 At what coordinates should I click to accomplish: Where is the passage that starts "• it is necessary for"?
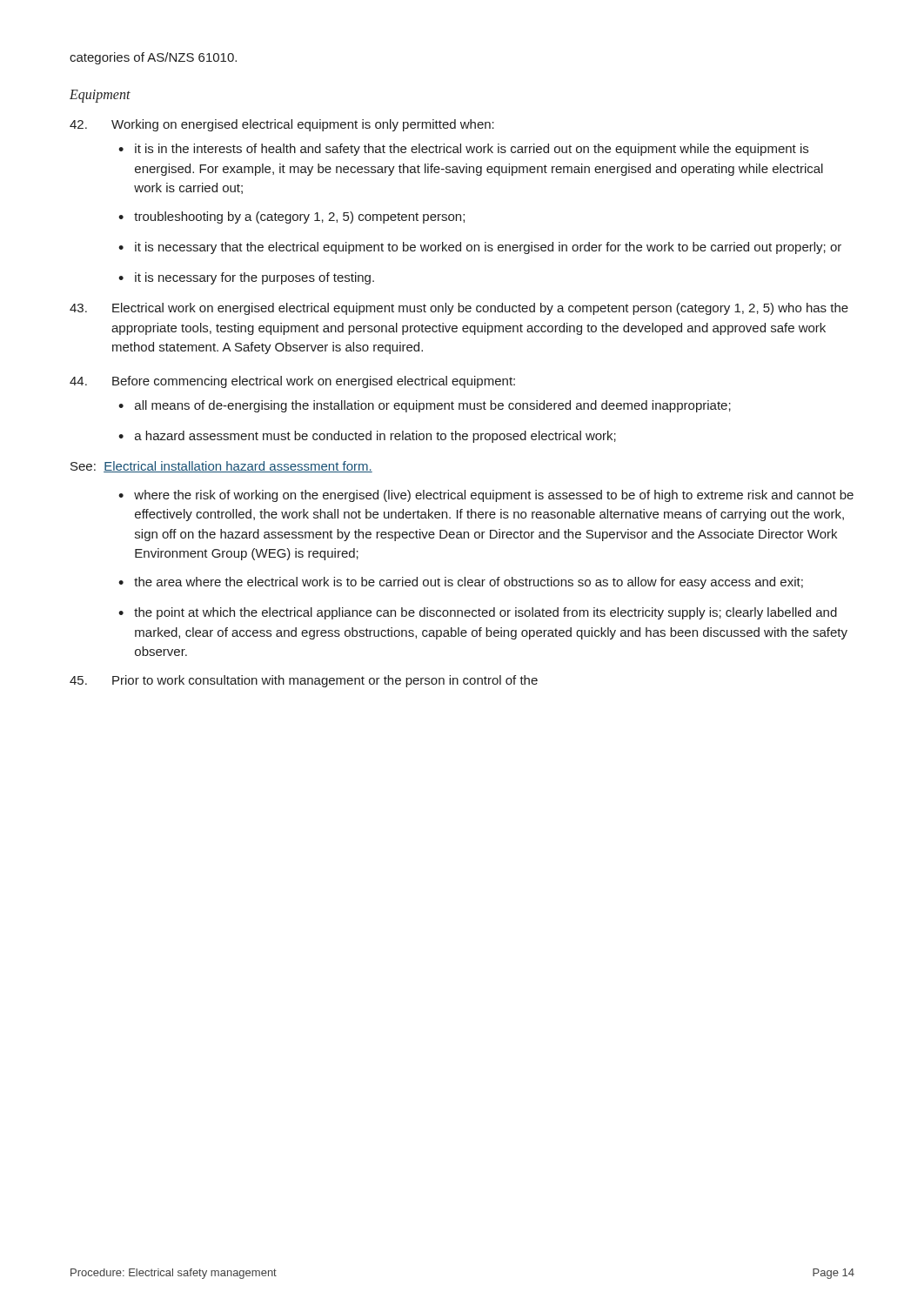click(247, 279)
